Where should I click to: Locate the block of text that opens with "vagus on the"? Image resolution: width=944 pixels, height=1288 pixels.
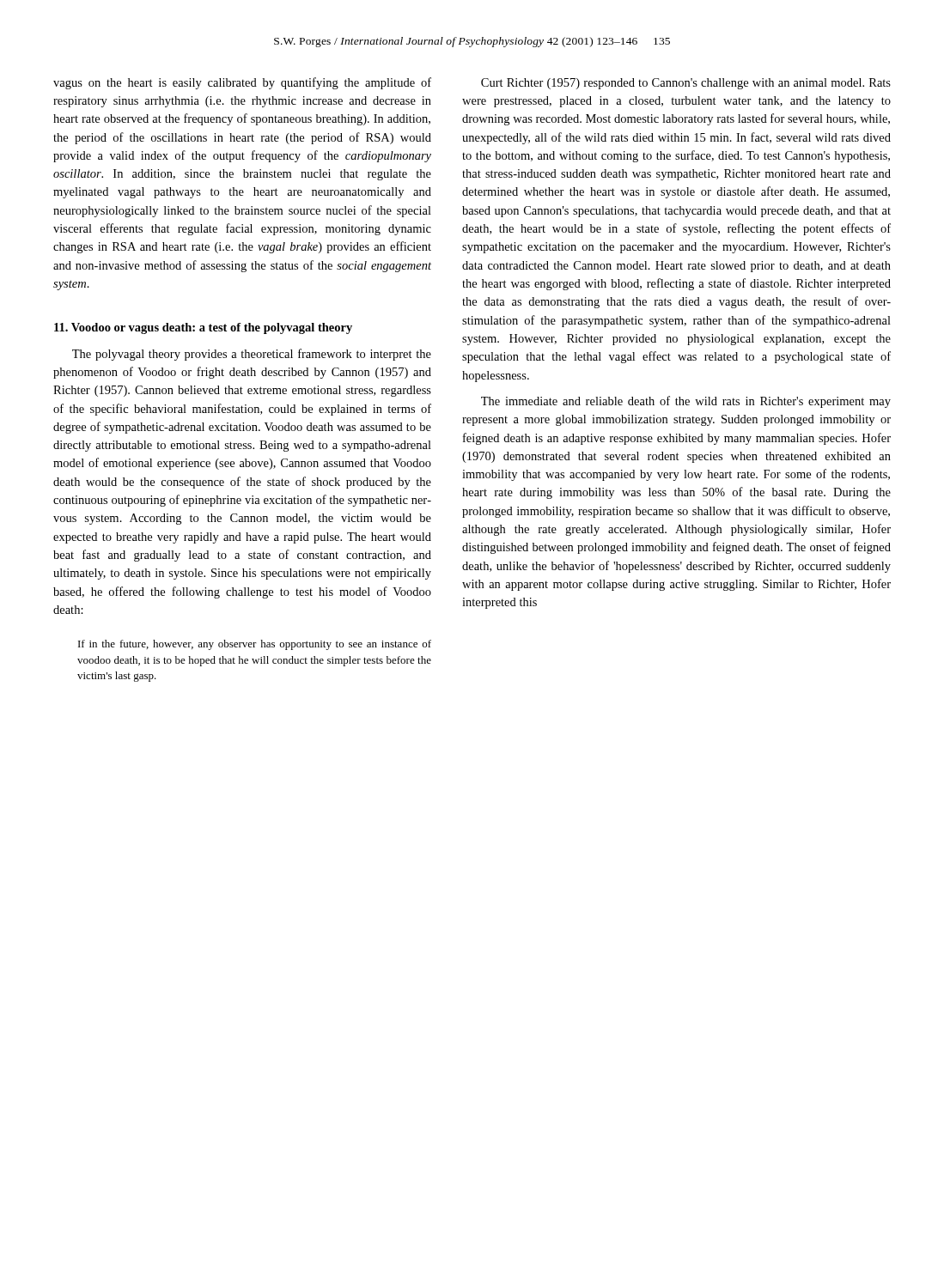tap(242, 183)
